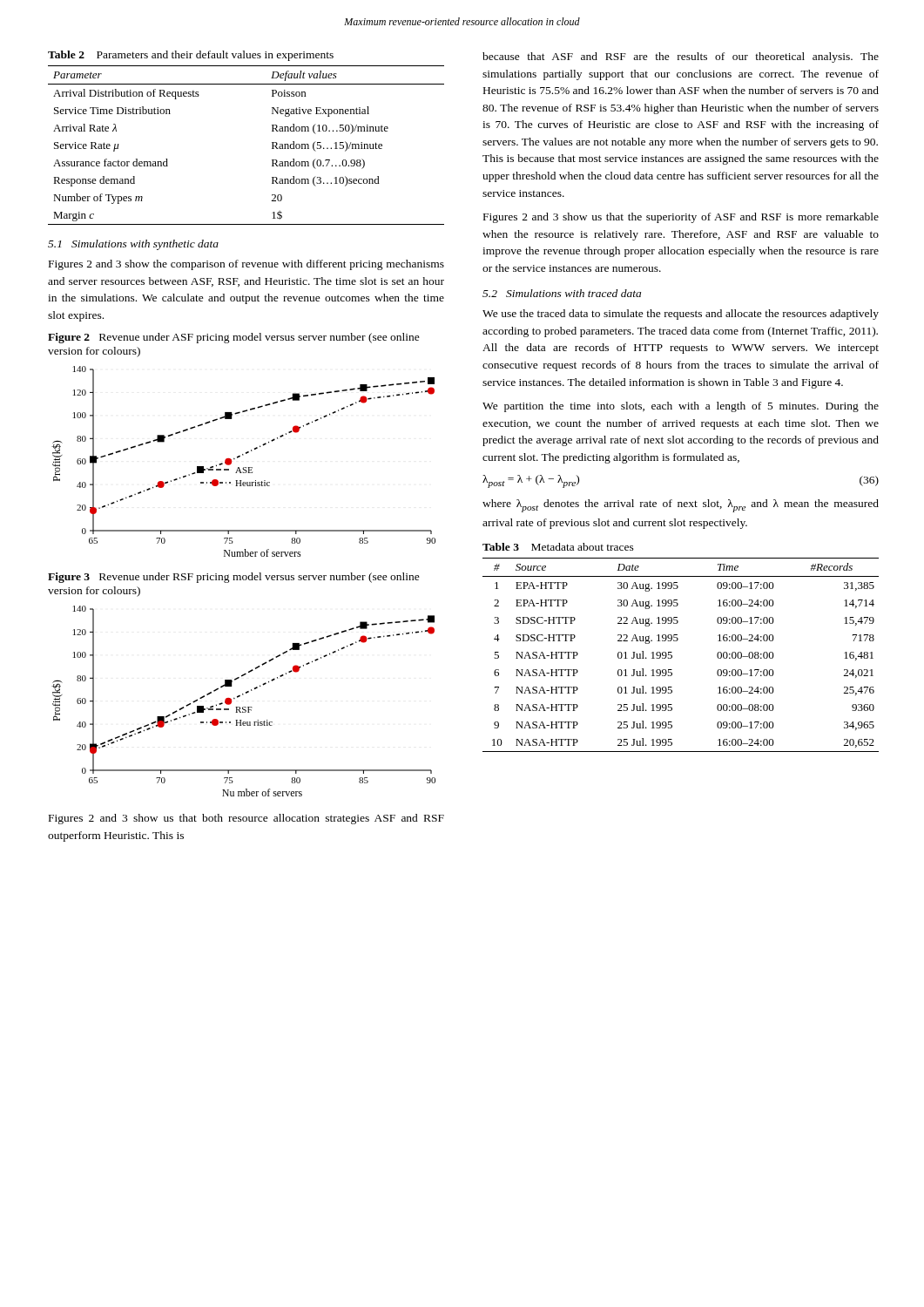
Task: Click where it says "5.1 Simulations with synthetic data"
Action: 133,243
